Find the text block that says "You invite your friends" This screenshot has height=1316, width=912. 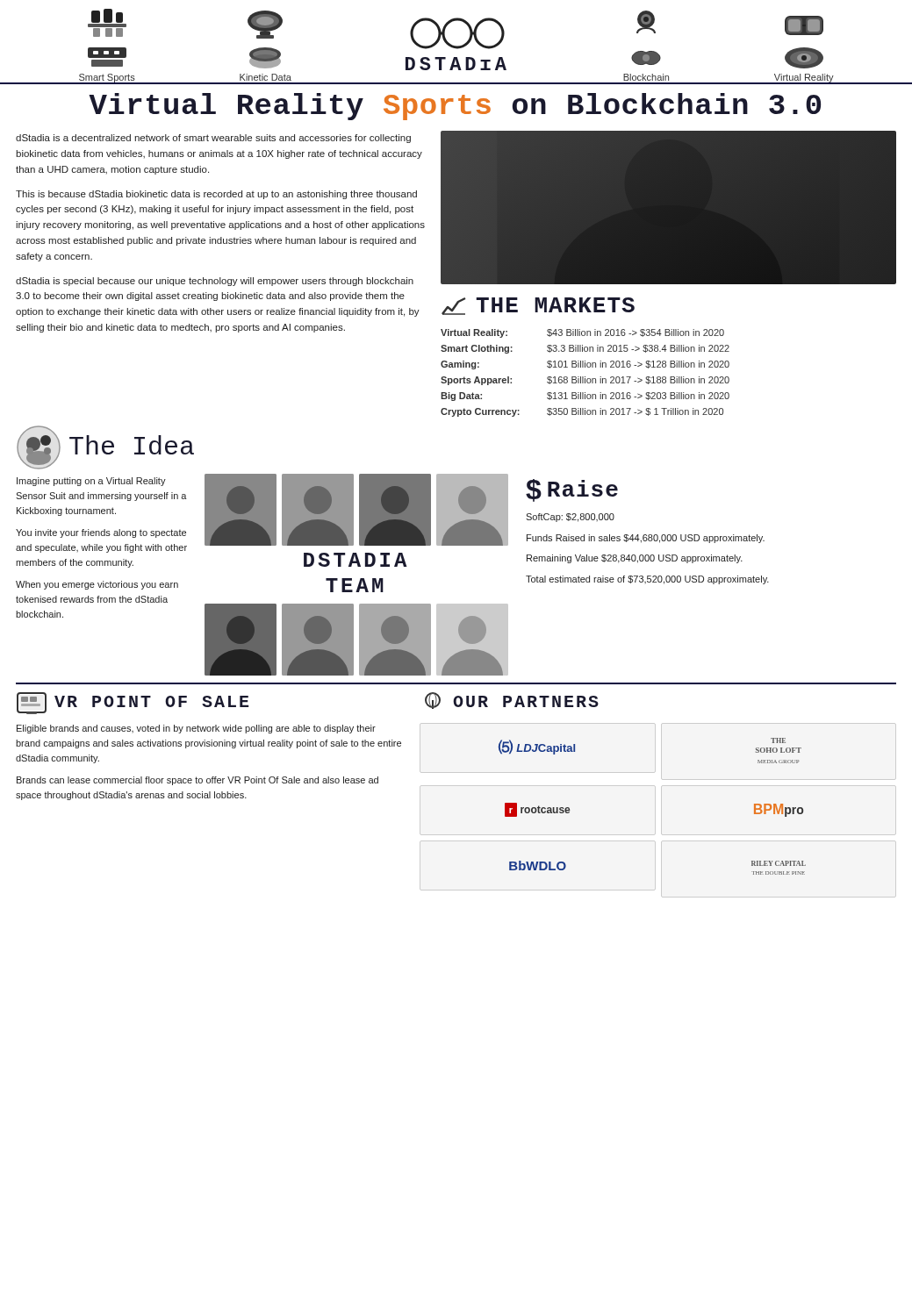[101, 548]
